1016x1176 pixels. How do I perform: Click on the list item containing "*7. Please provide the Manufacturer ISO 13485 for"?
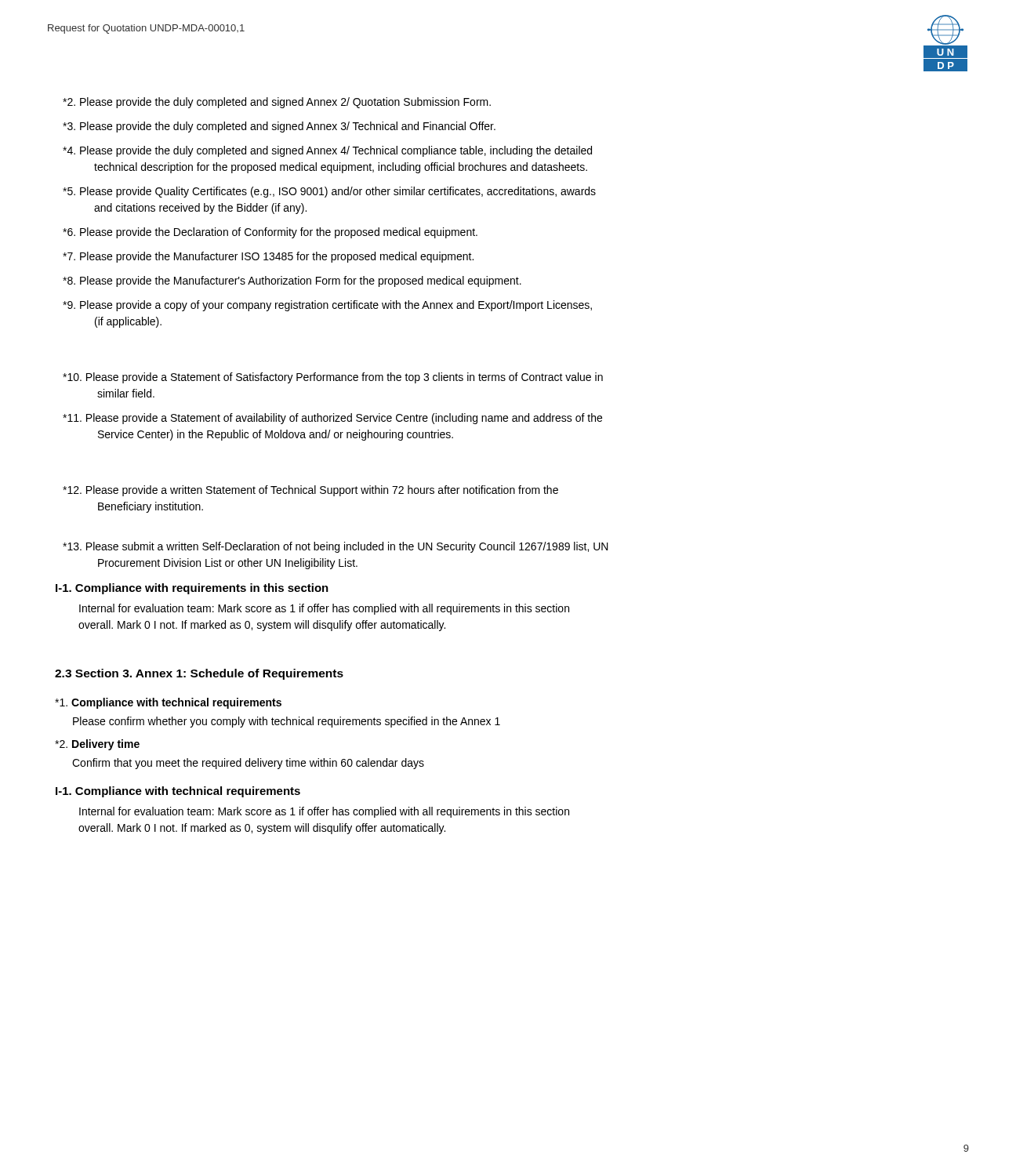[269, 256]
